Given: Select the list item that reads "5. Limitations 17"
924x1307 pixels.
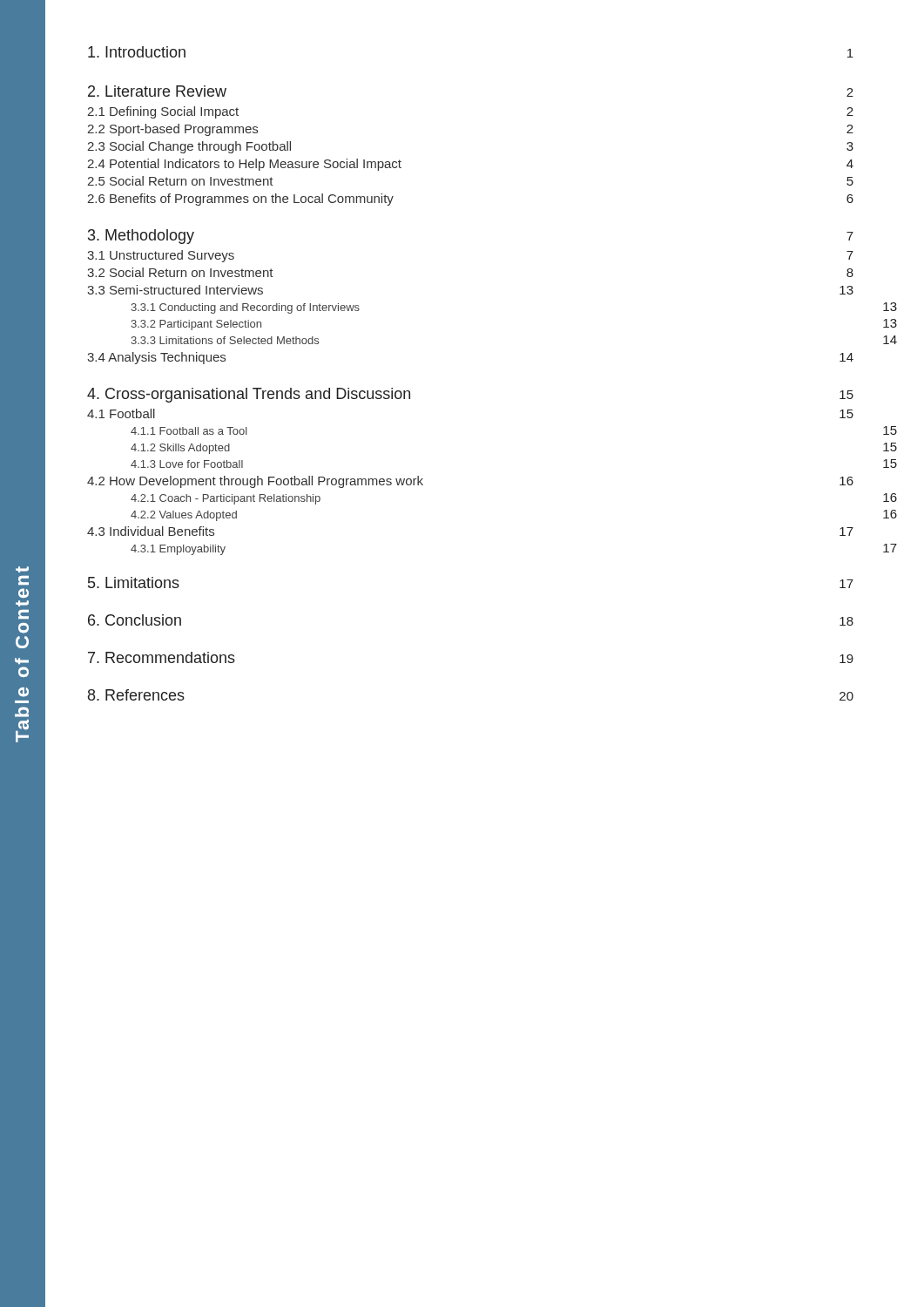Looking at the screenshot, I should [135, 582].
